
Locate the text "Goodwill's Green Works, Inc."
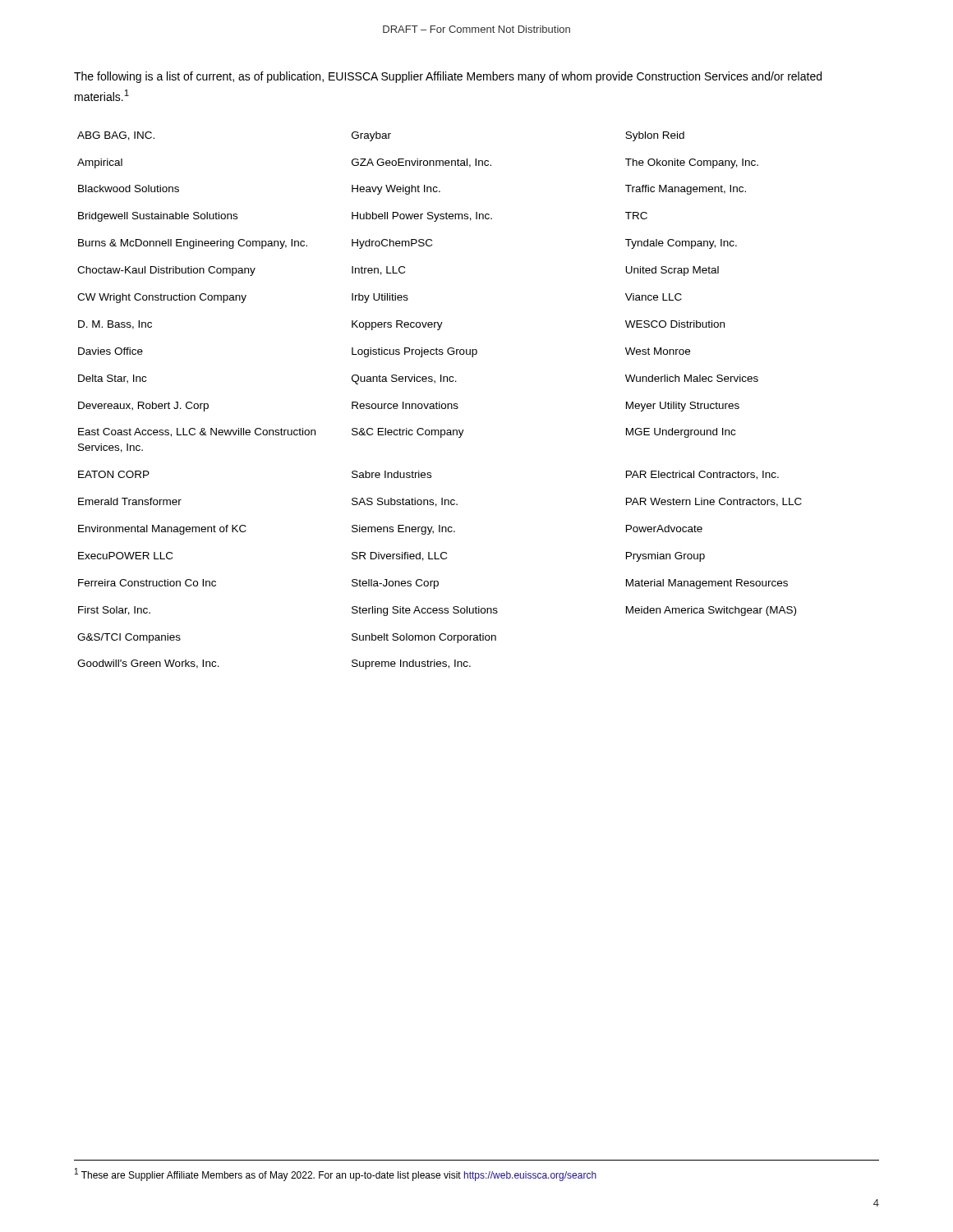(148, 664)
